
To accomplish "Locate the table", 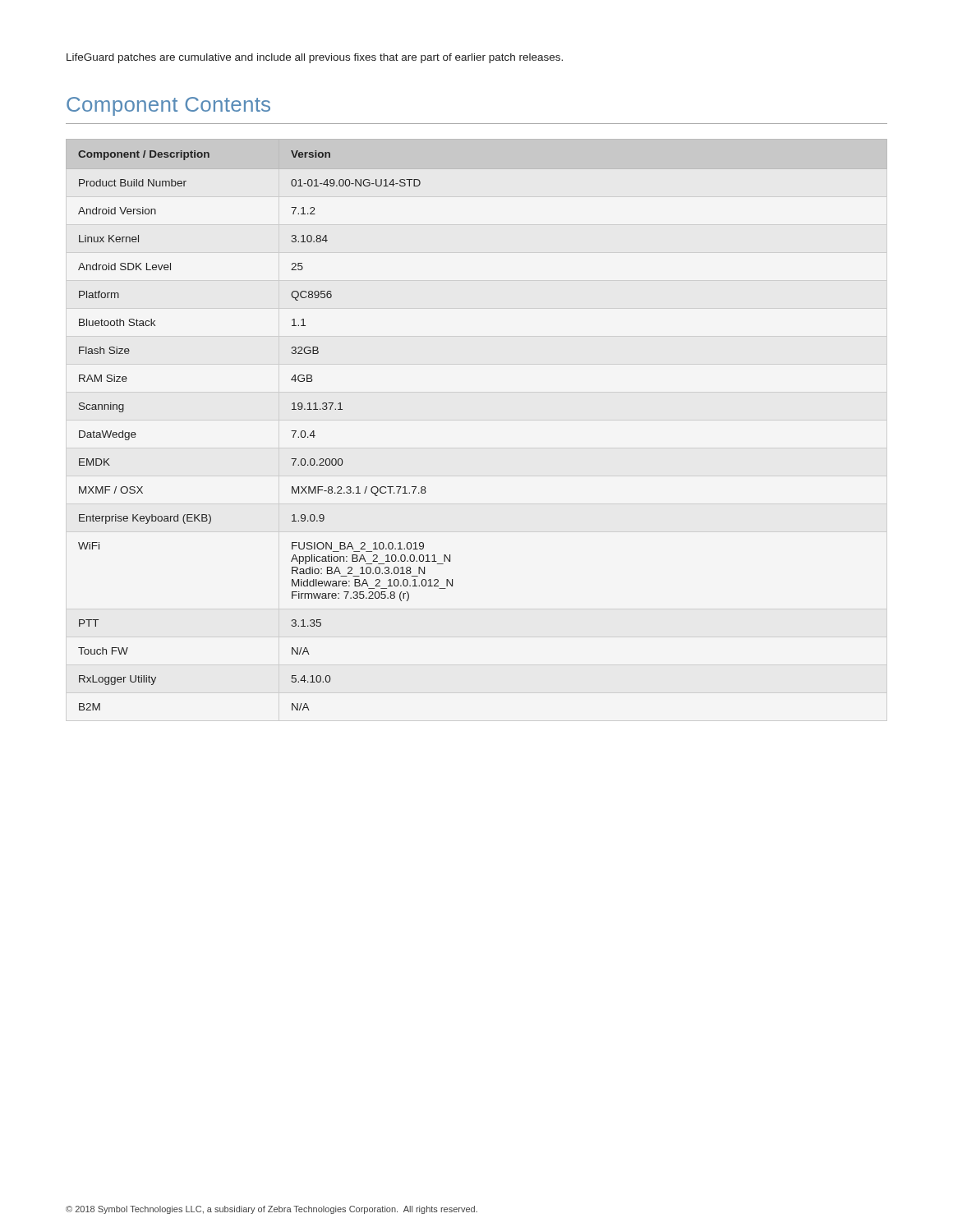I will click(476, 430).
